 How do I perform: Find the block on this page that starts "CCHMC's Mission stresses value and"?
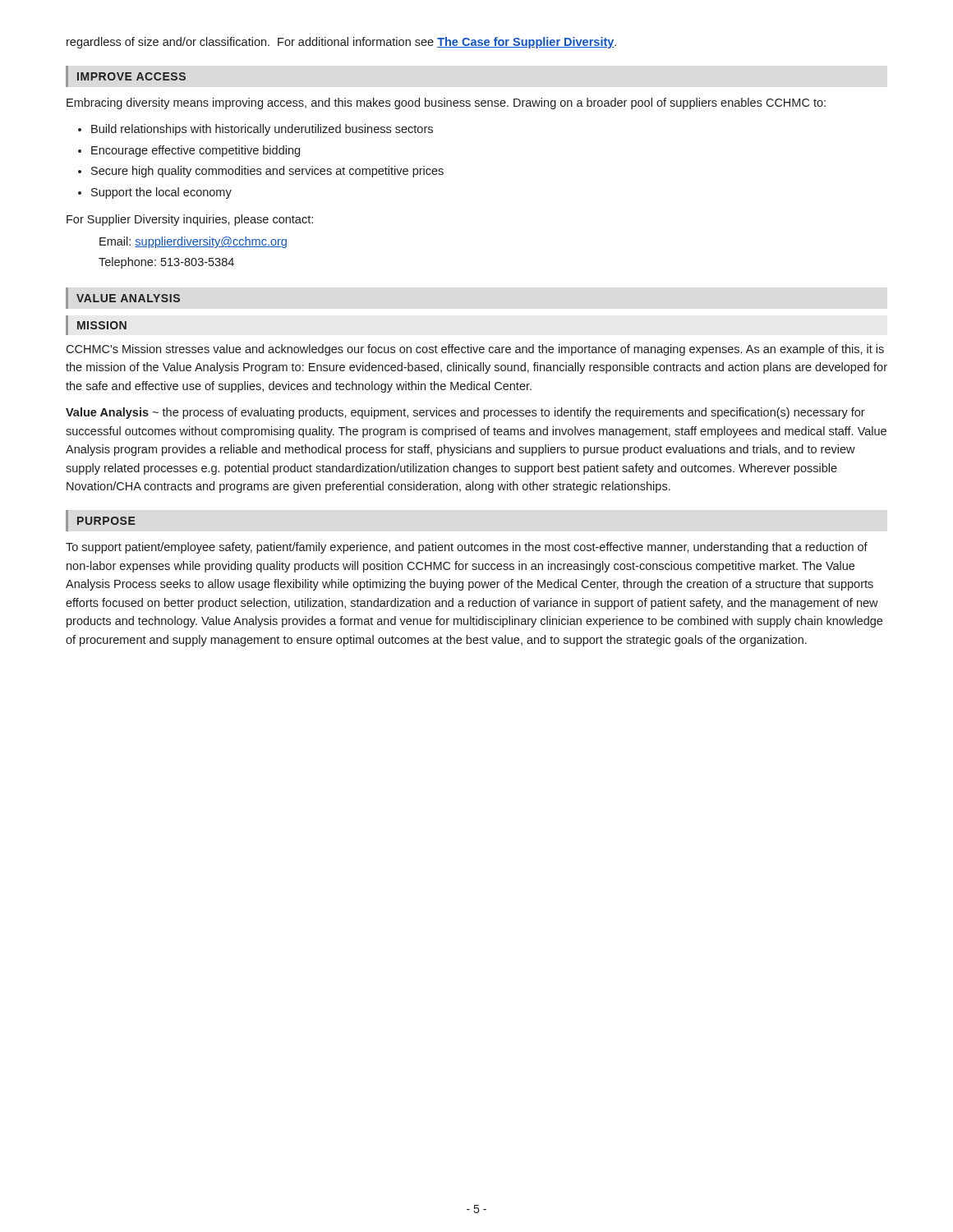point(476,367)
